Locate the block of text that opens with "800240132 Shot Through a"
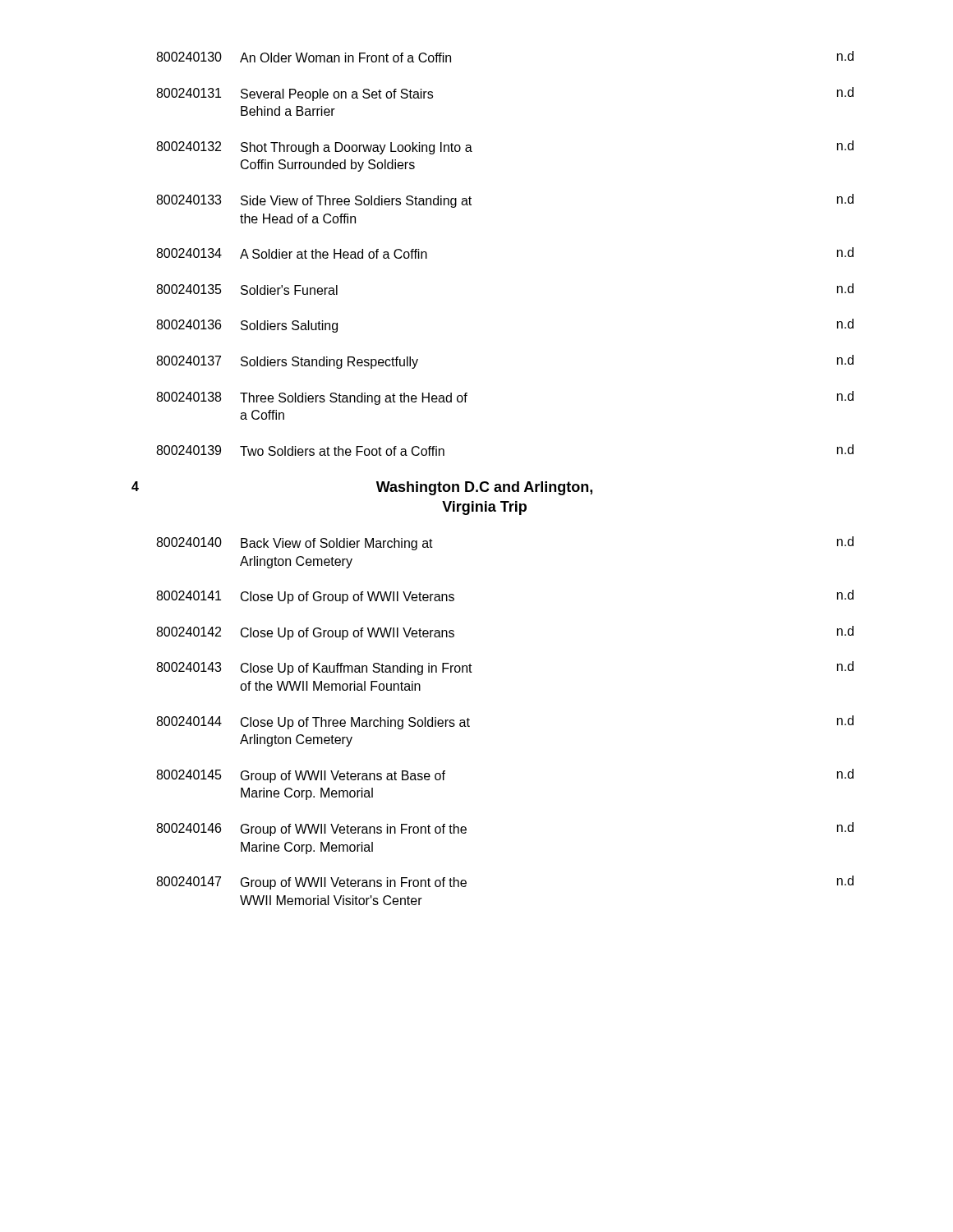 coord(189,148)
